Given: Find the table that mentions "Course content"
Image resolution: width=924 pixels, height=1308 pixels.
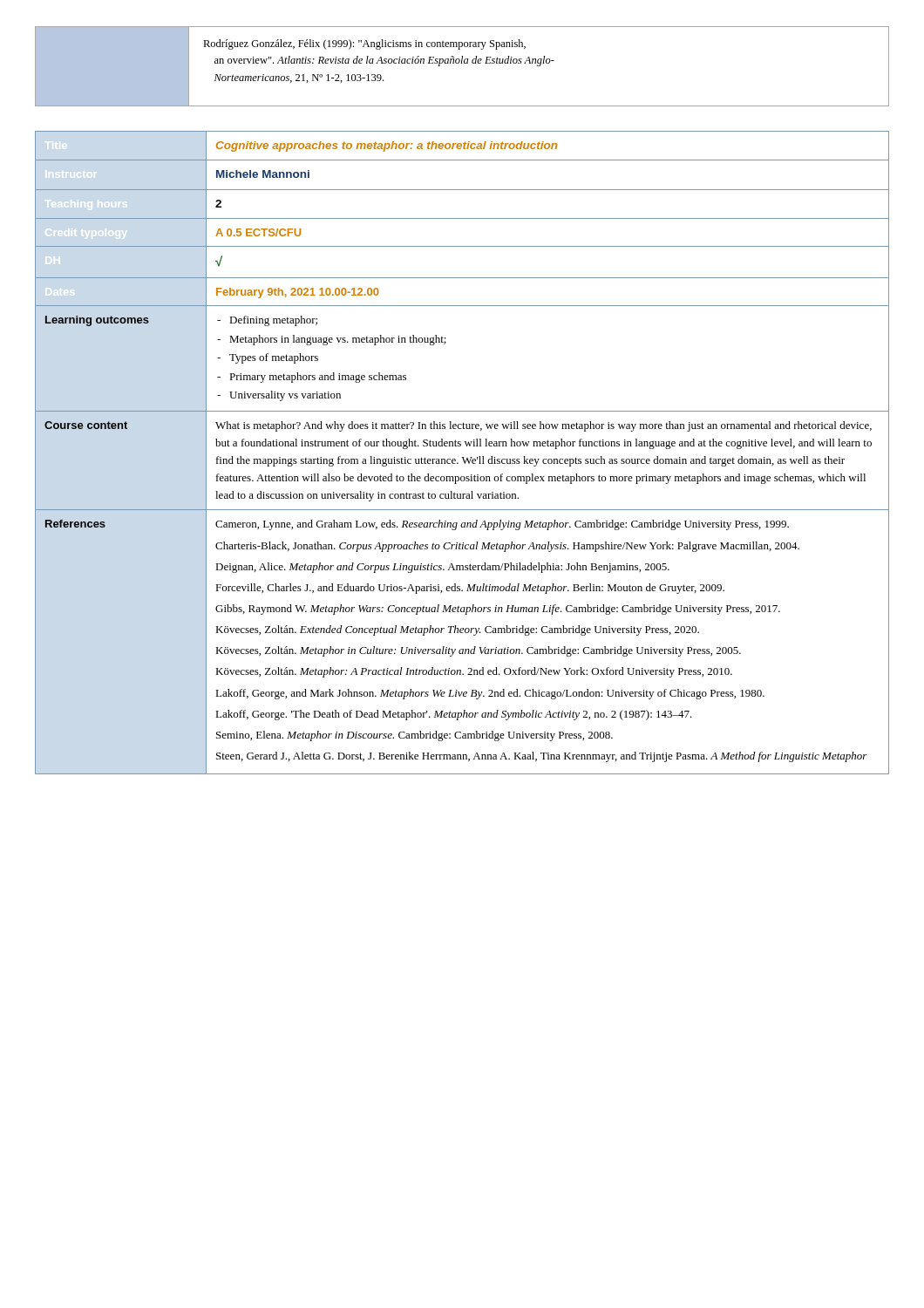Looking at the screenshot, I should click(x=462, y=453).
